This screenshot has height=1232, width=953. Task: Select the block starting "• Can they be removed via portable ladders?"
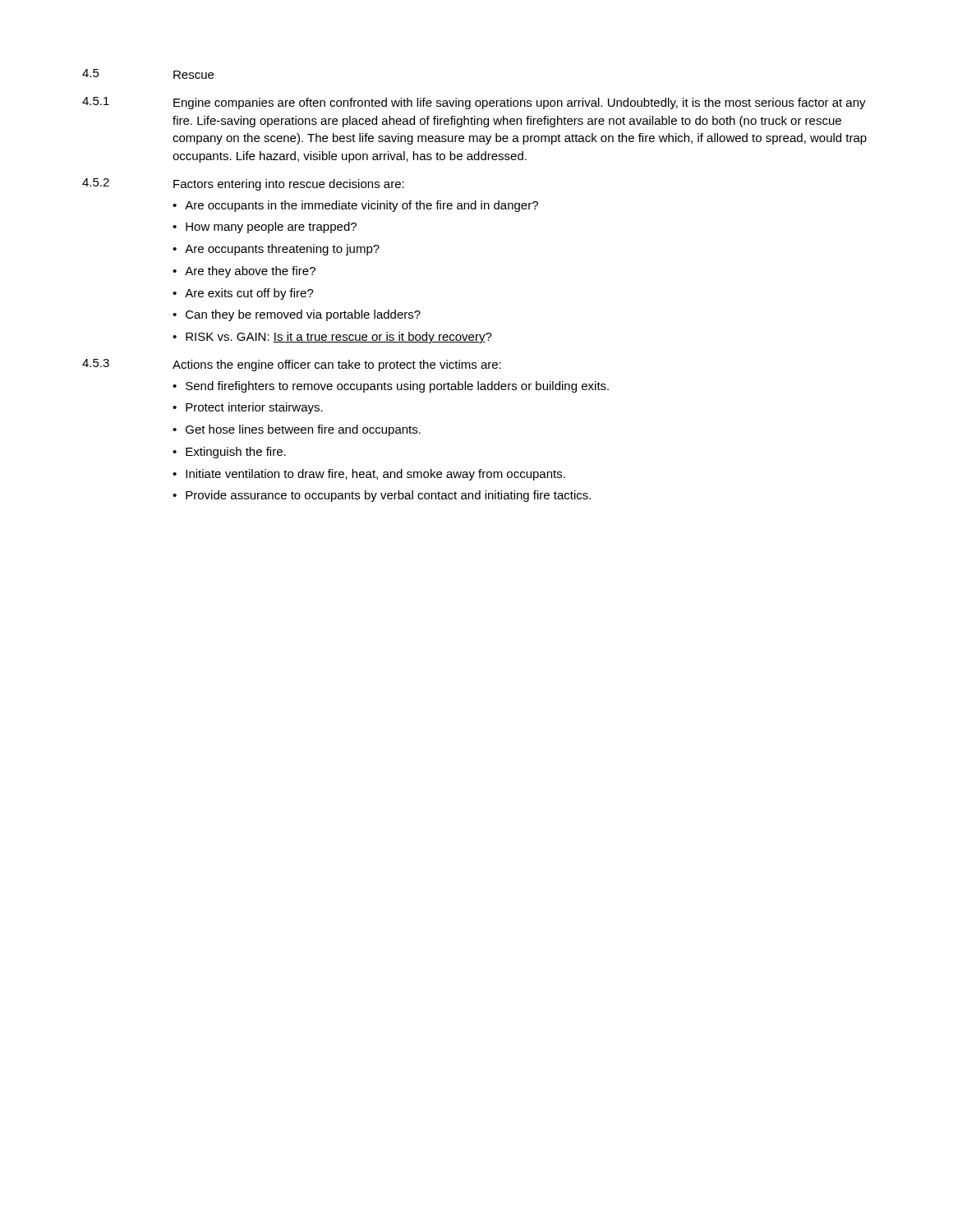[297, 315]
